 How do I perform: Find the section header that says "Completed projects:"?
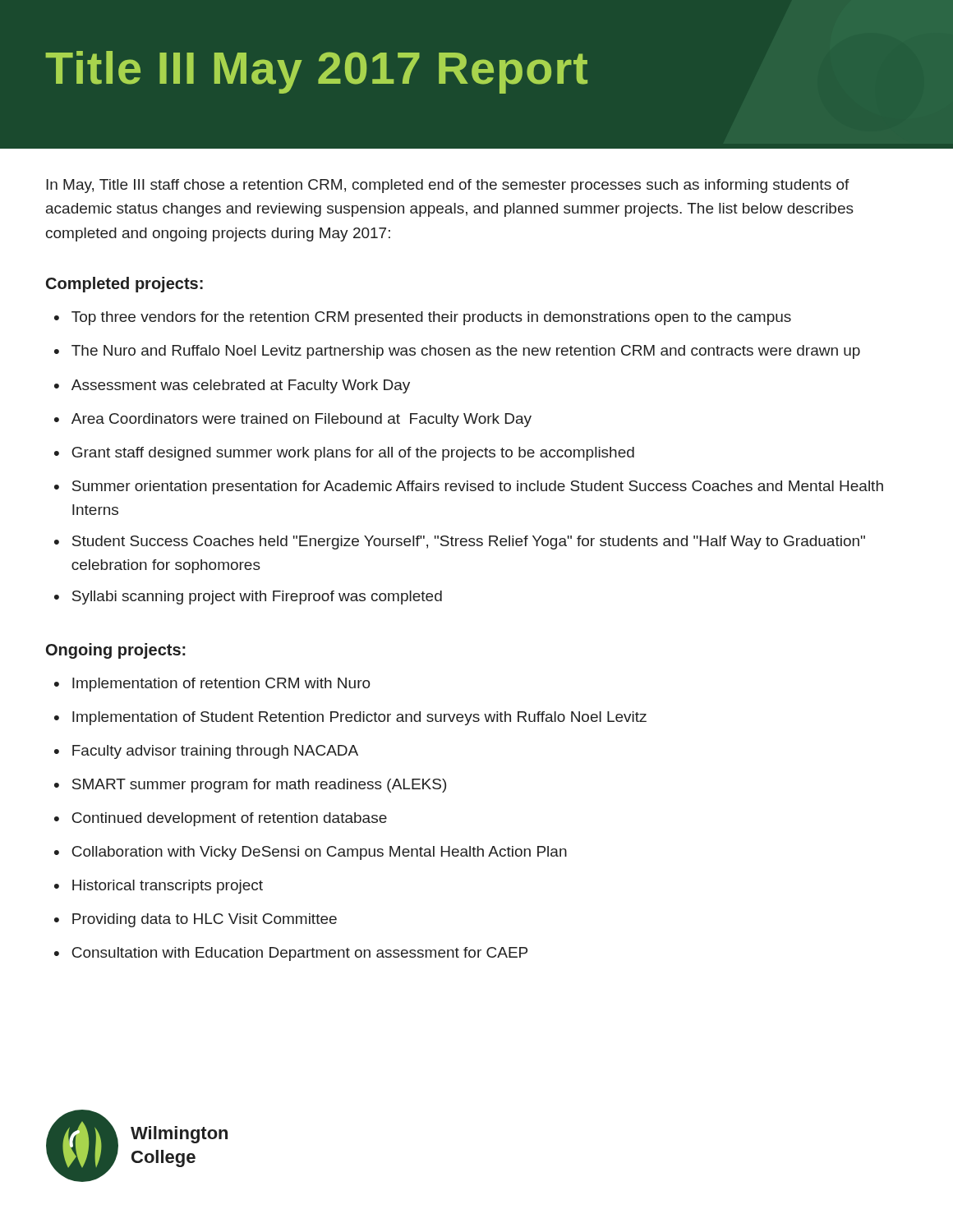(125, 284)
